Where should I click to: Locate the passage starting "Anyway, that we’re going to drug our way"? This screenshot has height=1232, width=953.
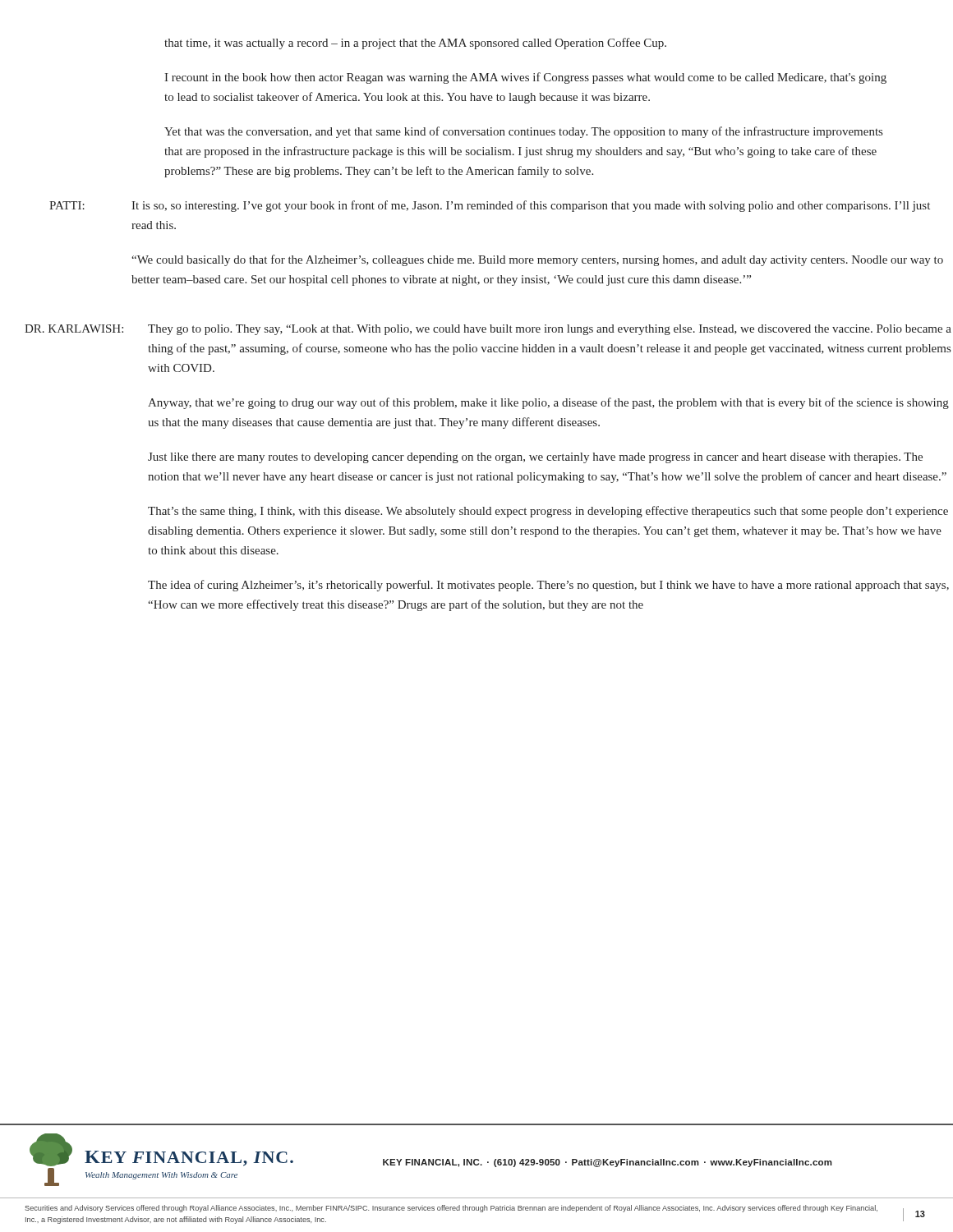click(x=548, y=412)
